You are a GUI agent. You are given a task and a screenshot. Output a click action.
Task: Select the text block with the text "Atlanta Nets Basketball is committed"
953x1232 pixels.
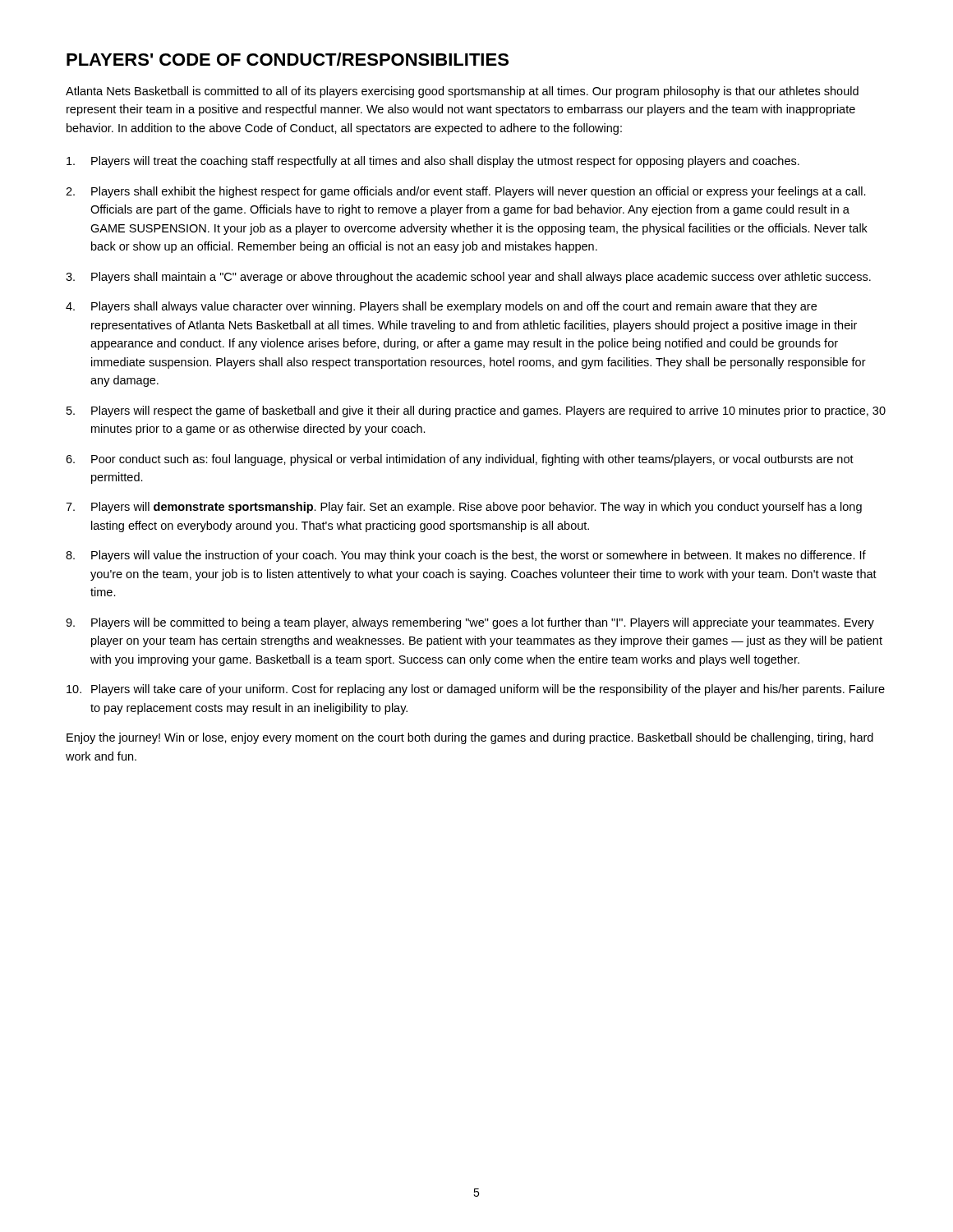coord(462,110)
